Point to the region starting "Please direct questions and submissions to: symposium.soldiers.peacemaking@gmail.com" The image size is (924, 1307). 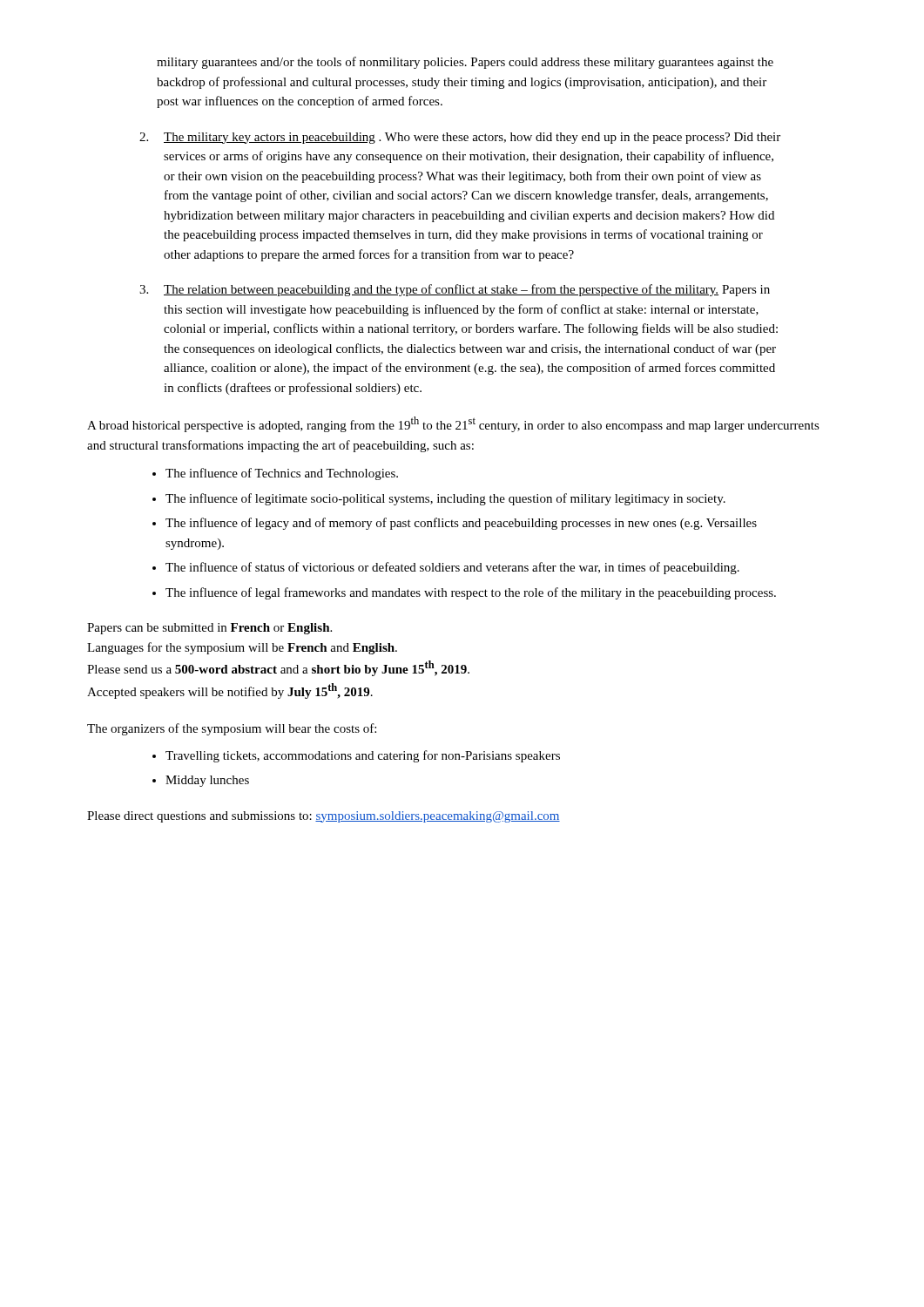coord(323,815)
